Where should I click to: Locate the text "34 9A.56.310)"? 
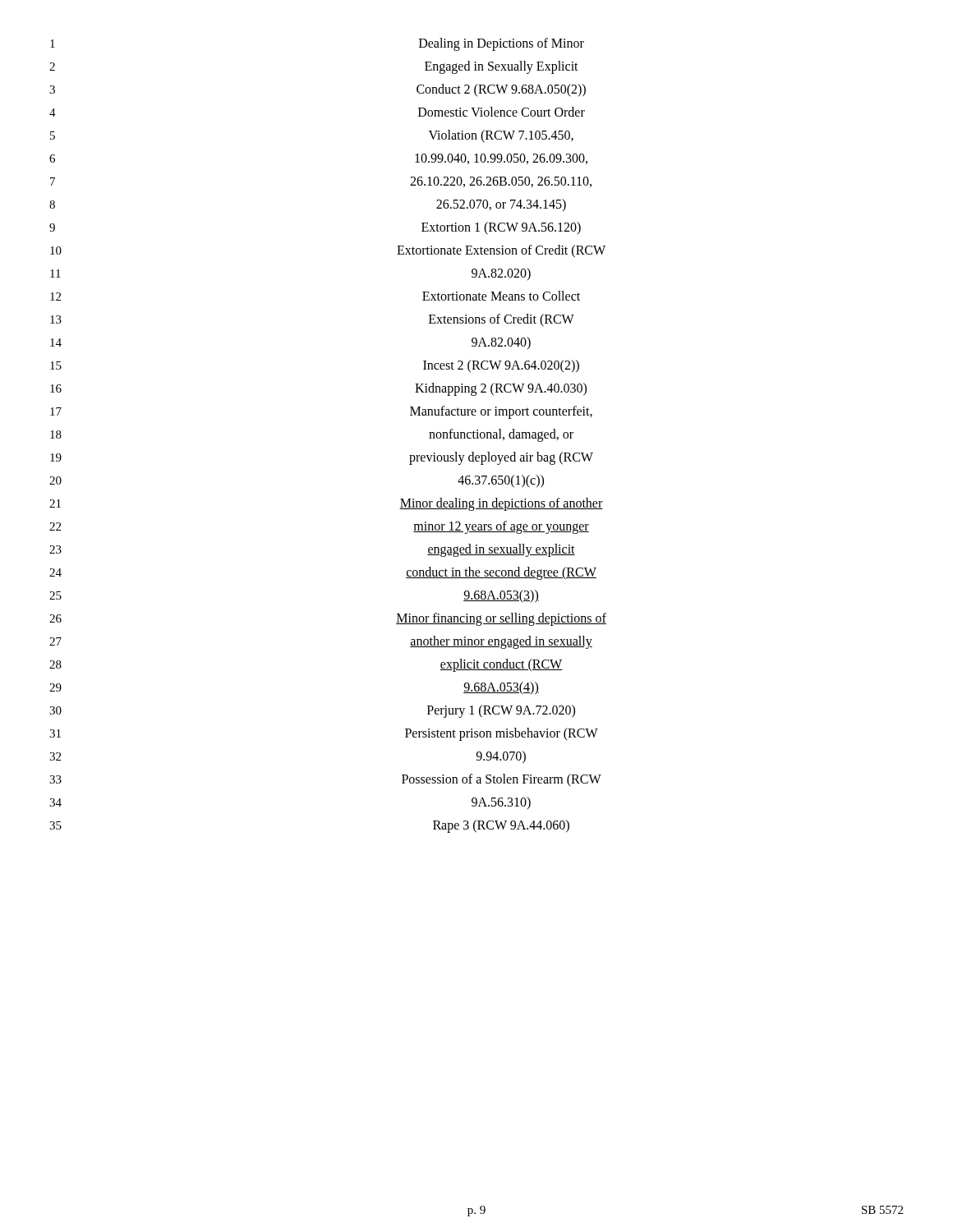click(x=476, y=802)
